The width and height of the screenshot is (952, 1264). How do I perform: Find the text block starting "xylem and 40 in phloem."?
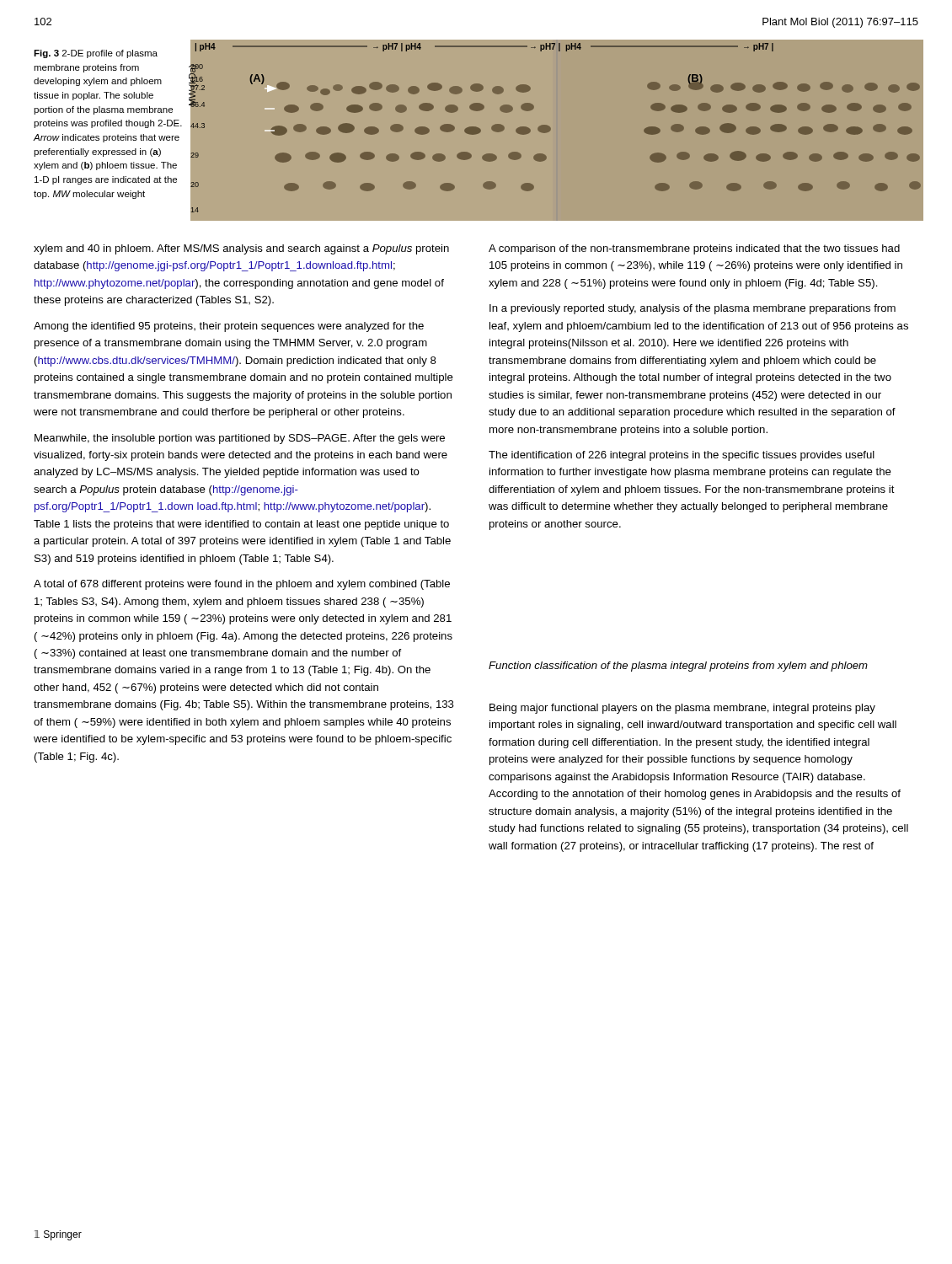pos(244,503)
